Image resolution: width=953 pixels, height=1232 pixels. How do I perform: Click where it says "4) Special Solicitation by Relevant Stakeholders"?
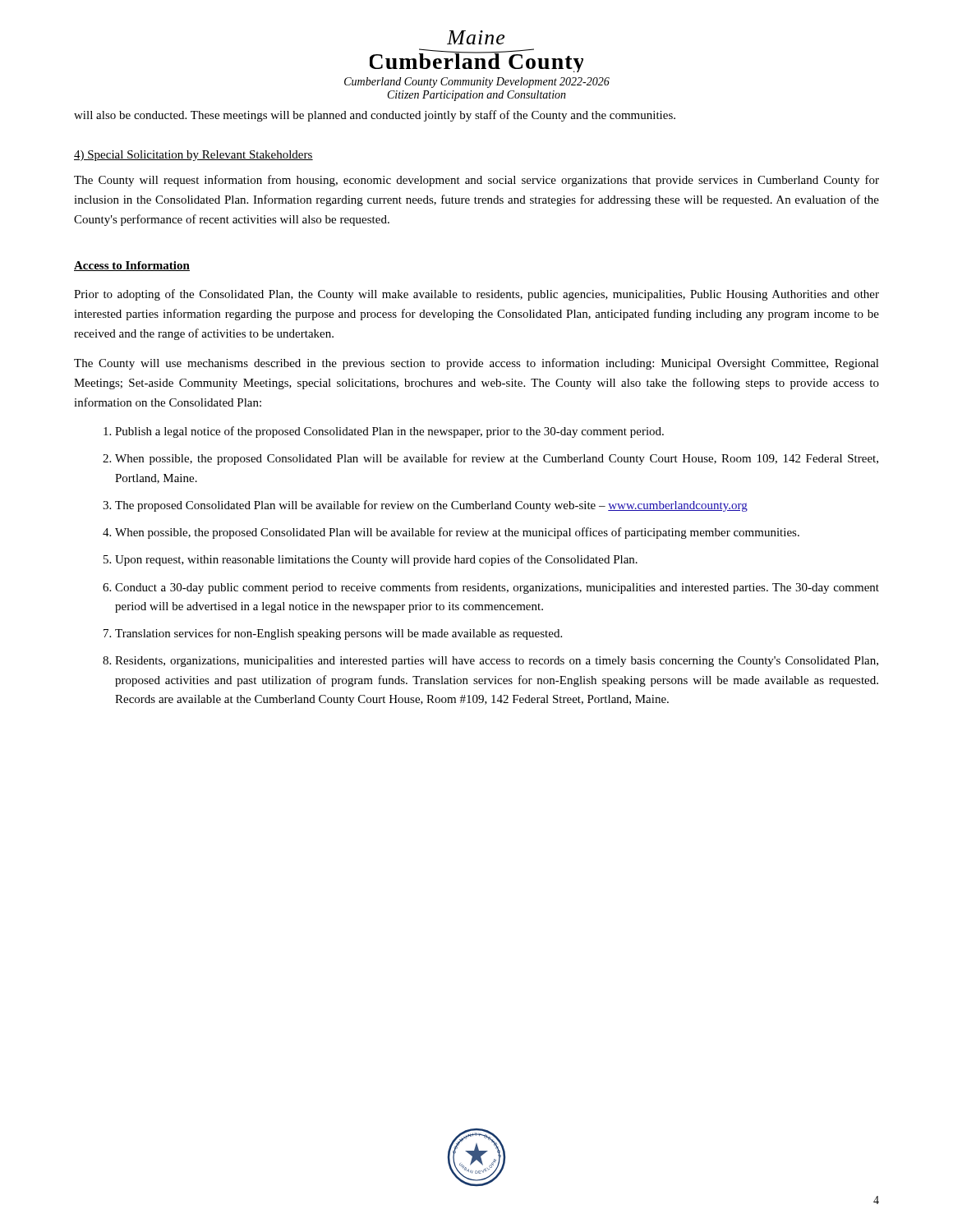(193, 154)
